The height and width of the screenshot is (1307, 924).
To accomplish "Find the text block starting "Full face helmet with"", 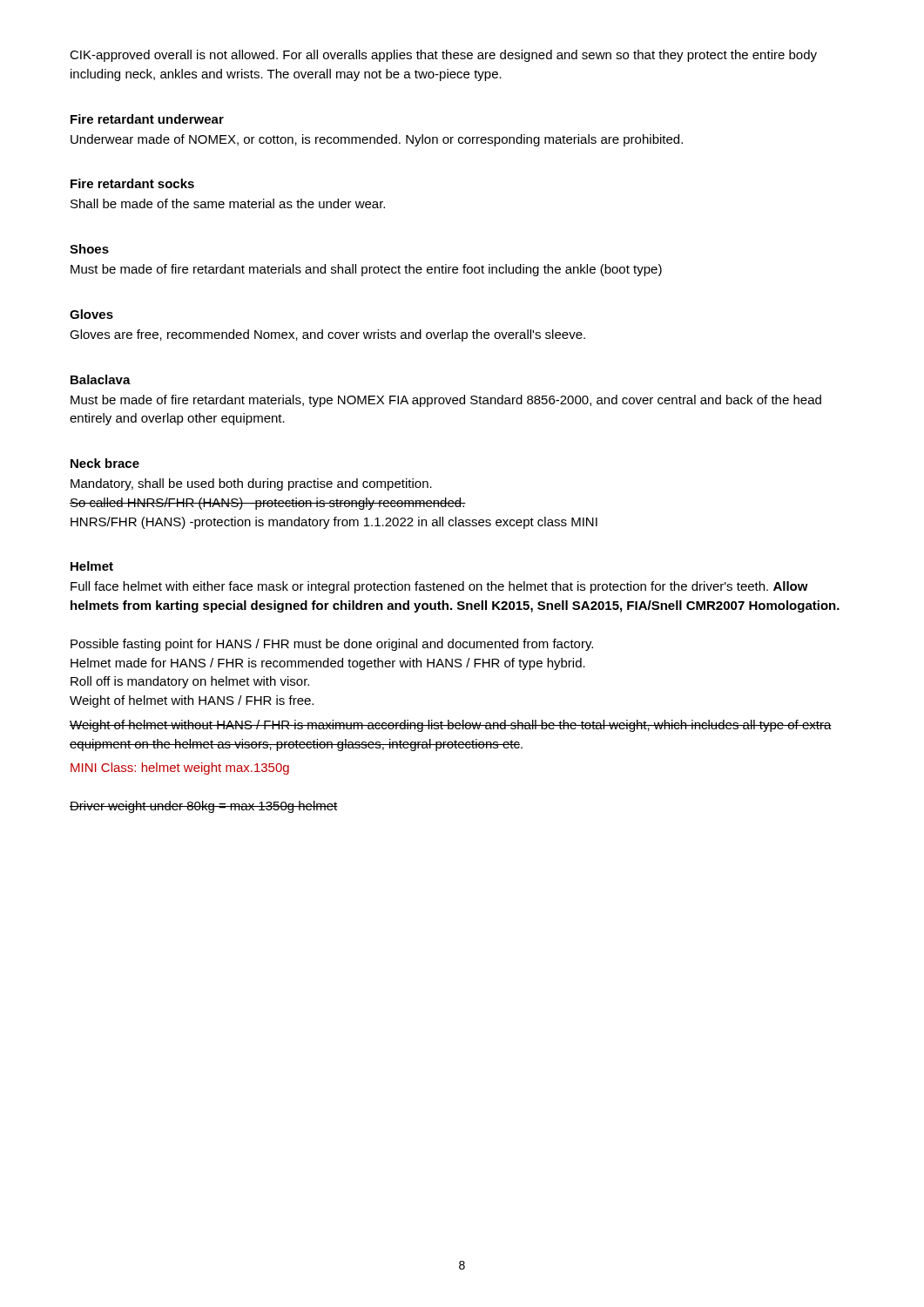I will [x=455, y=596].
